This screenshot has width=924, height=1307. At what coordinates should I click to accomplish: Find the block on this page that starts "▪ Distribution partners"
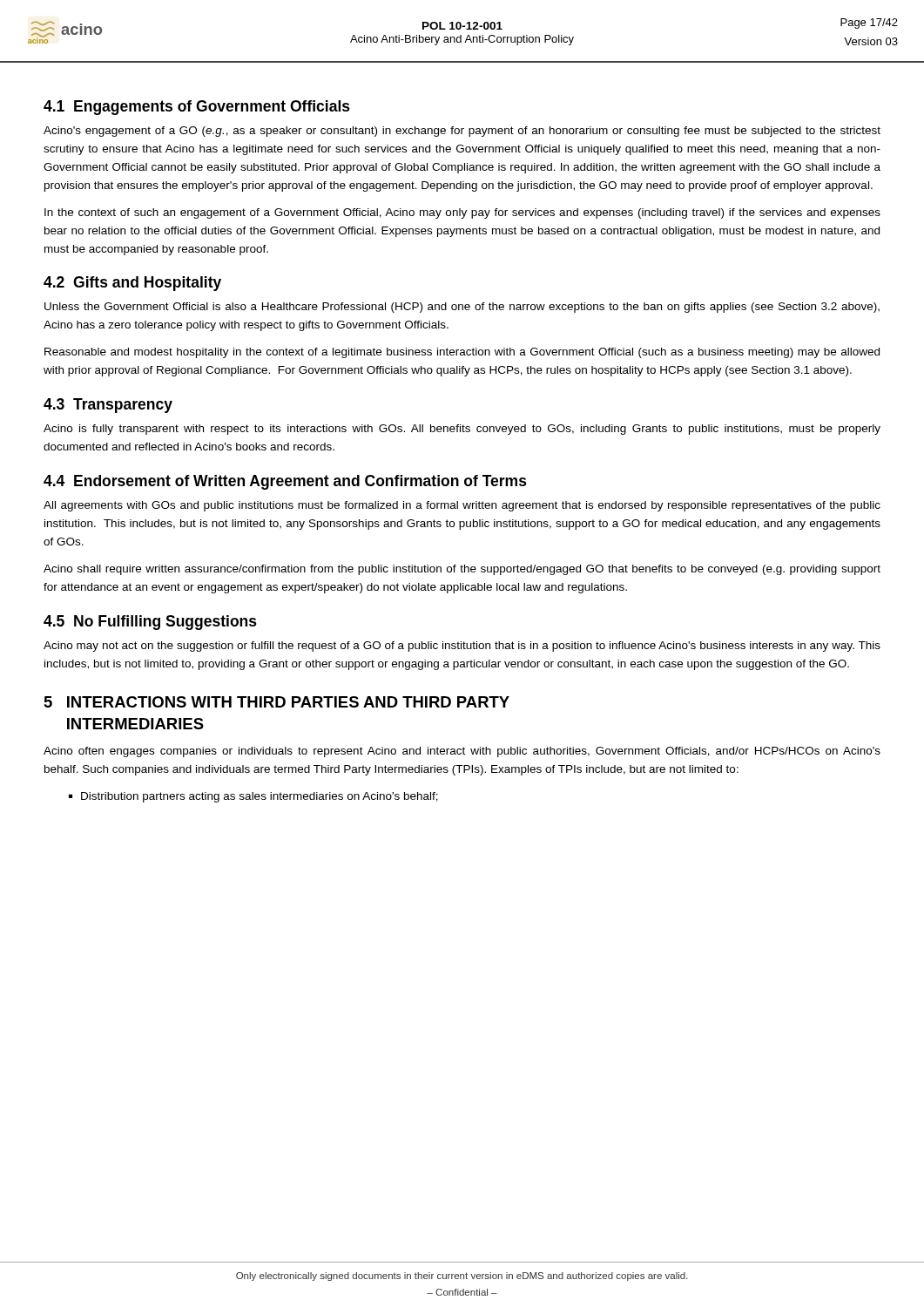(253, 797)
